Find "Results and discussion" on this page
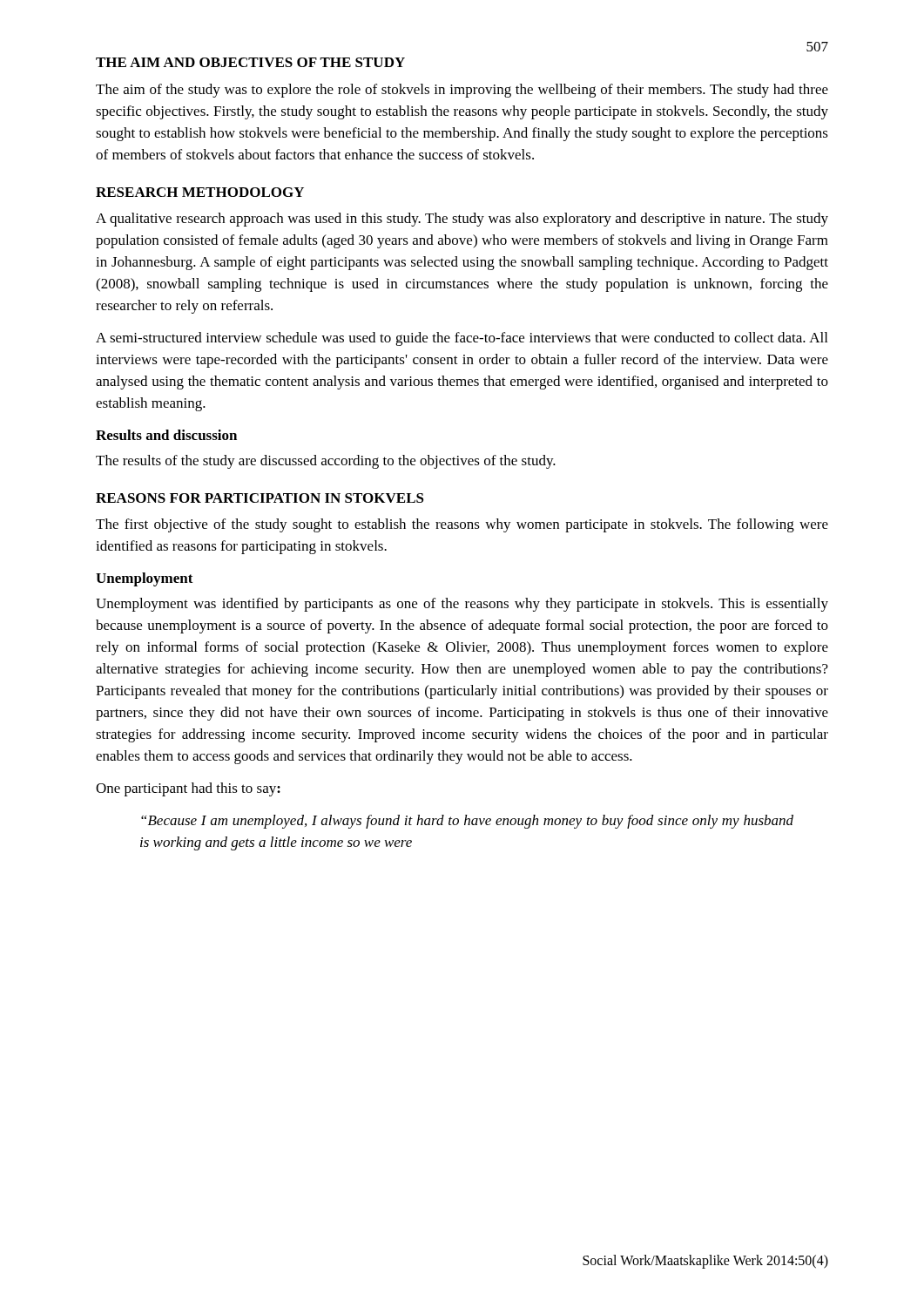Screen dimensions: 1307x924 167,435
